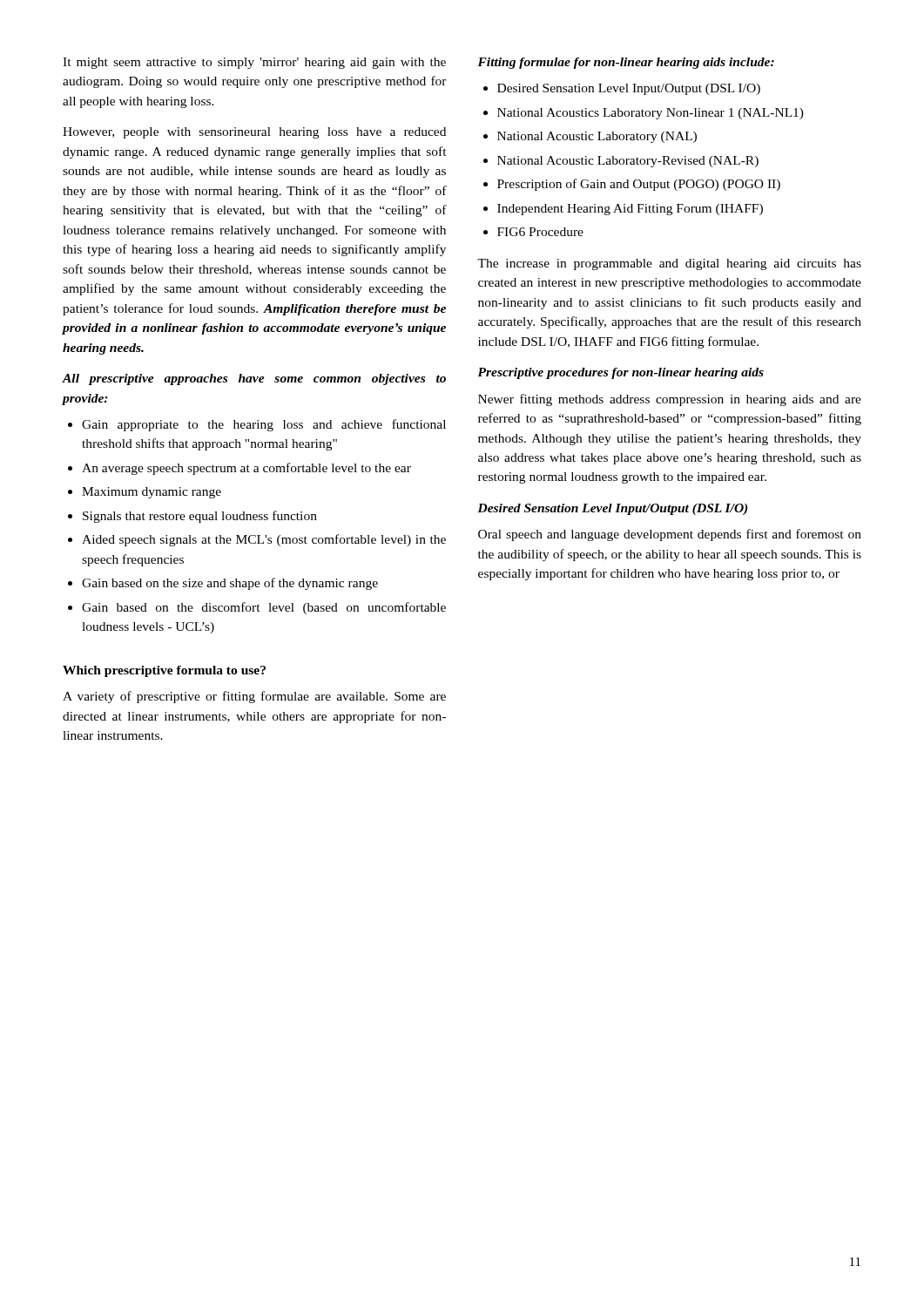Find the list item with the text "Aided speech signals at the MCL's"

click(x=255, y=553)
